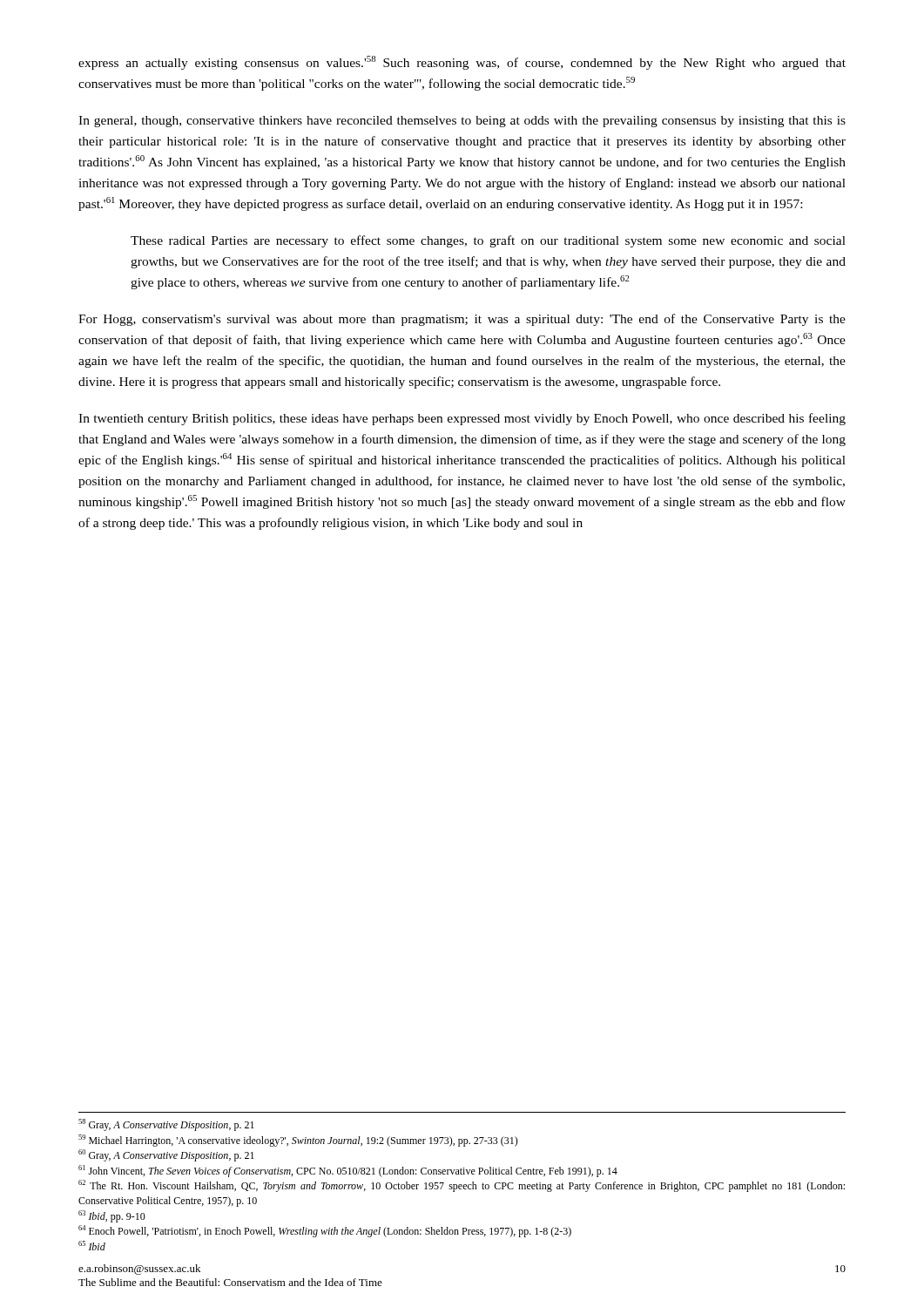Viewport: 924px width, 1307px height.
Task: Click on the block starting "63 Ibid, pp. 9-10"
Action: coord(112,1216)
